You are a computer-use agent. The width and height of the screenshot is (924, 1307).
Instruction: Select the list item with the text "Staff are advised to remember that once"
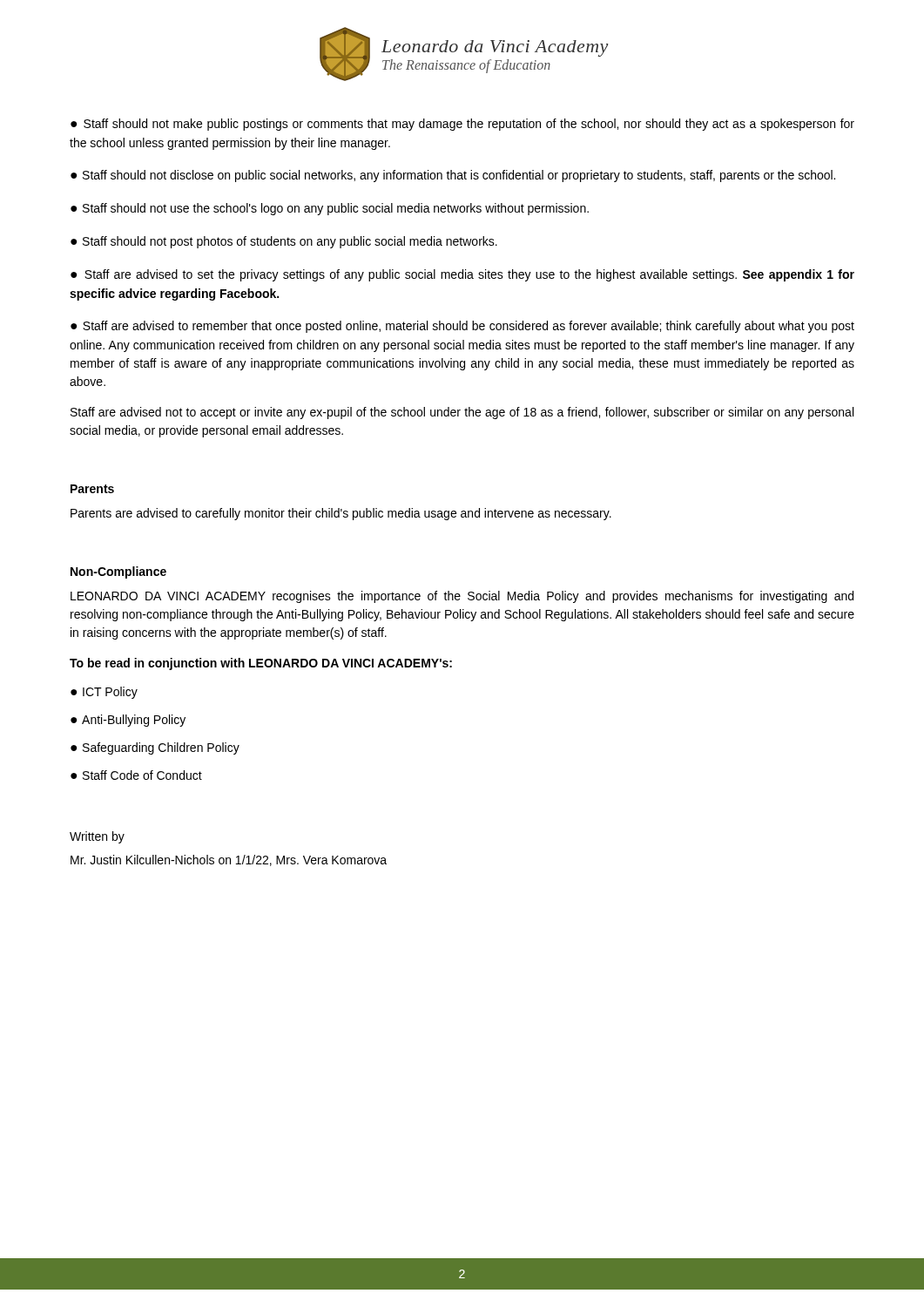[x=462, y=354]
